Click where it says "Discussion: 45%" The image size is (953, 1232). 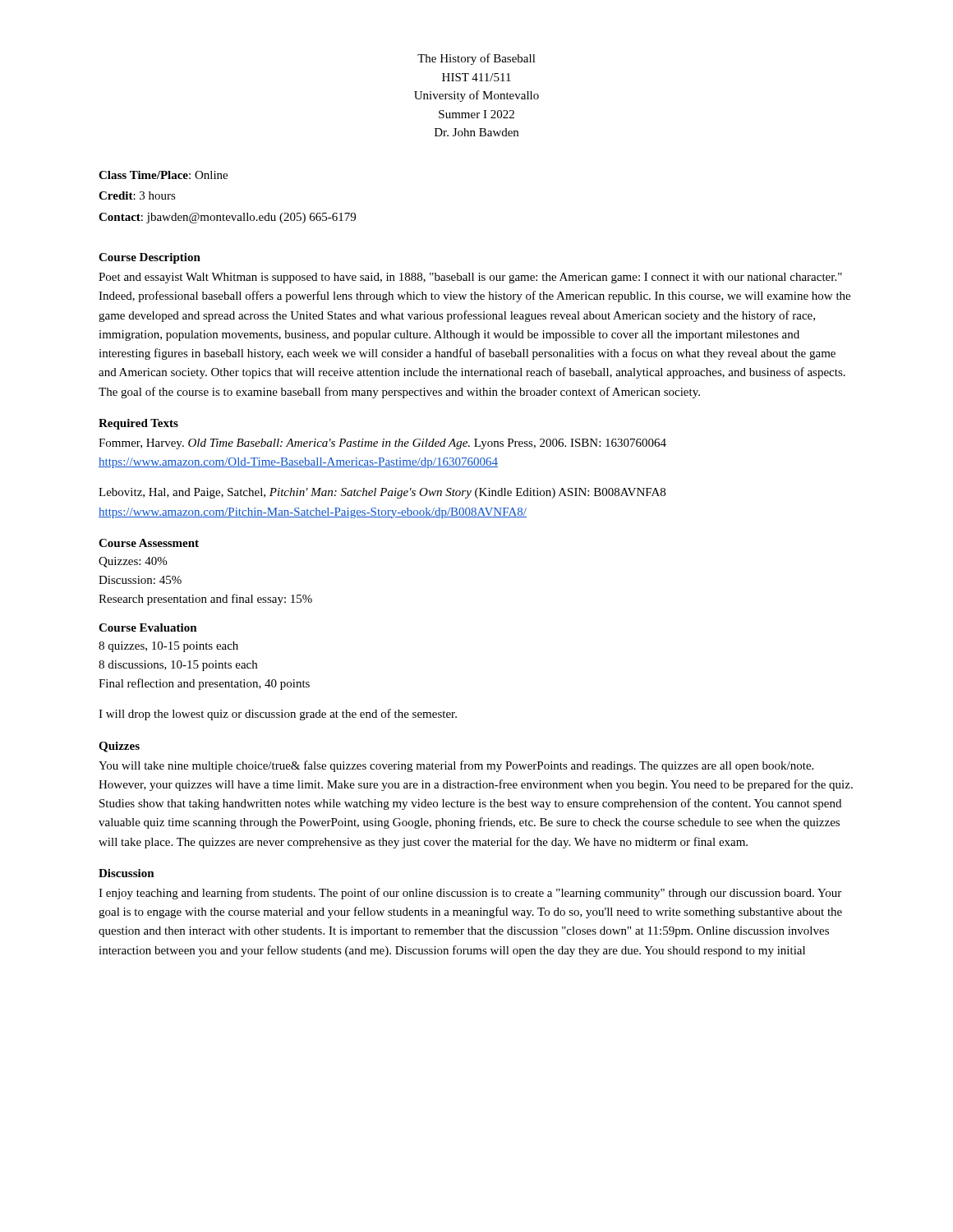(x=140, y=580)
